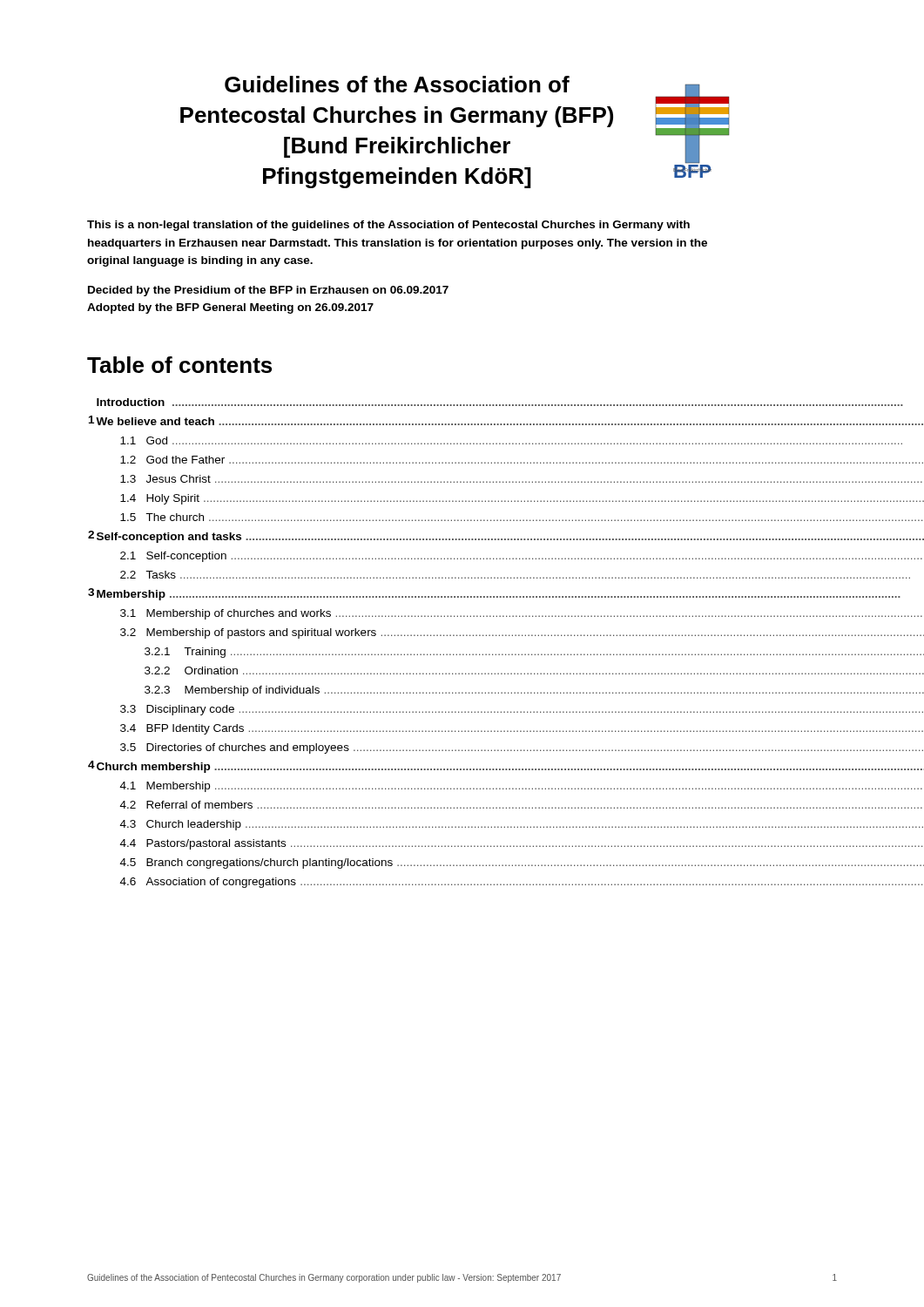Find "3.2.1 Training" on this page
Image resolution: width=924 pixels, height=1307 pixels.
click(x=506, y=651)
